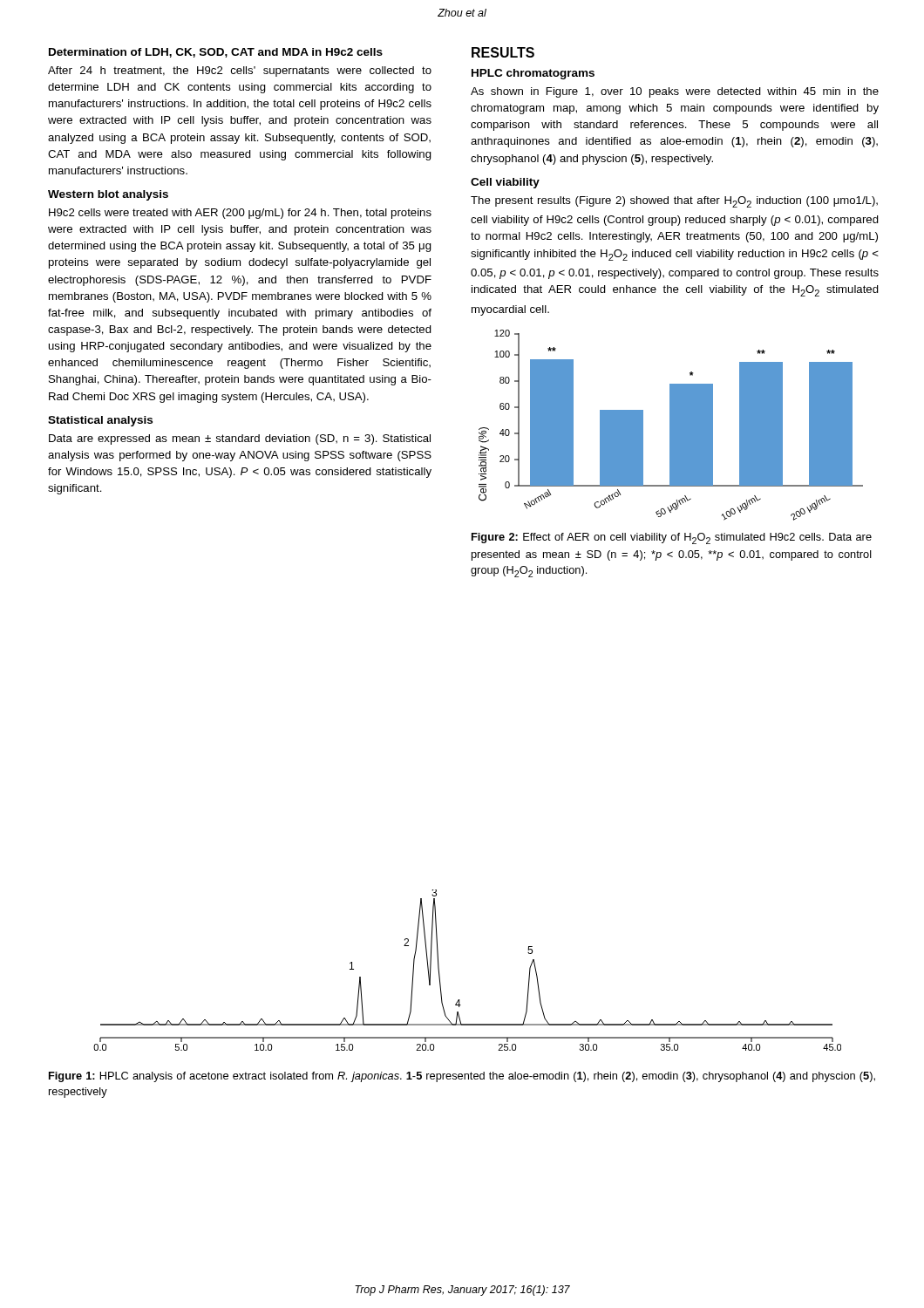The width and height of the screenshot is (924, 1308).
Task: Find the text block starting "Figure 1: HPLC analysis of acetone extract isolated"
Action: tap(462, 1083)
